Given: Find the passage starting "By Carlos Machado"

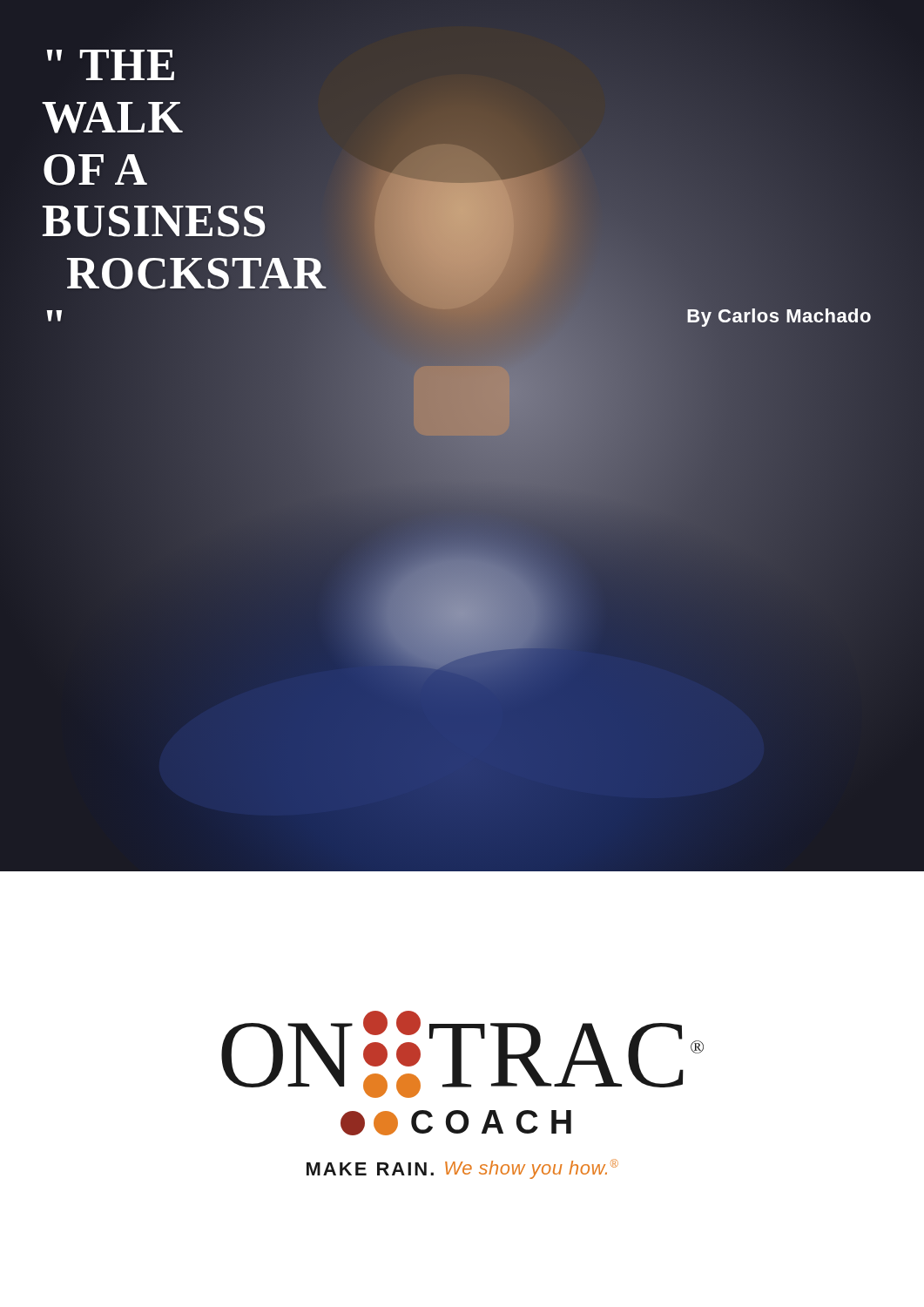Looking at the screenshot, I should pos(779,316).
